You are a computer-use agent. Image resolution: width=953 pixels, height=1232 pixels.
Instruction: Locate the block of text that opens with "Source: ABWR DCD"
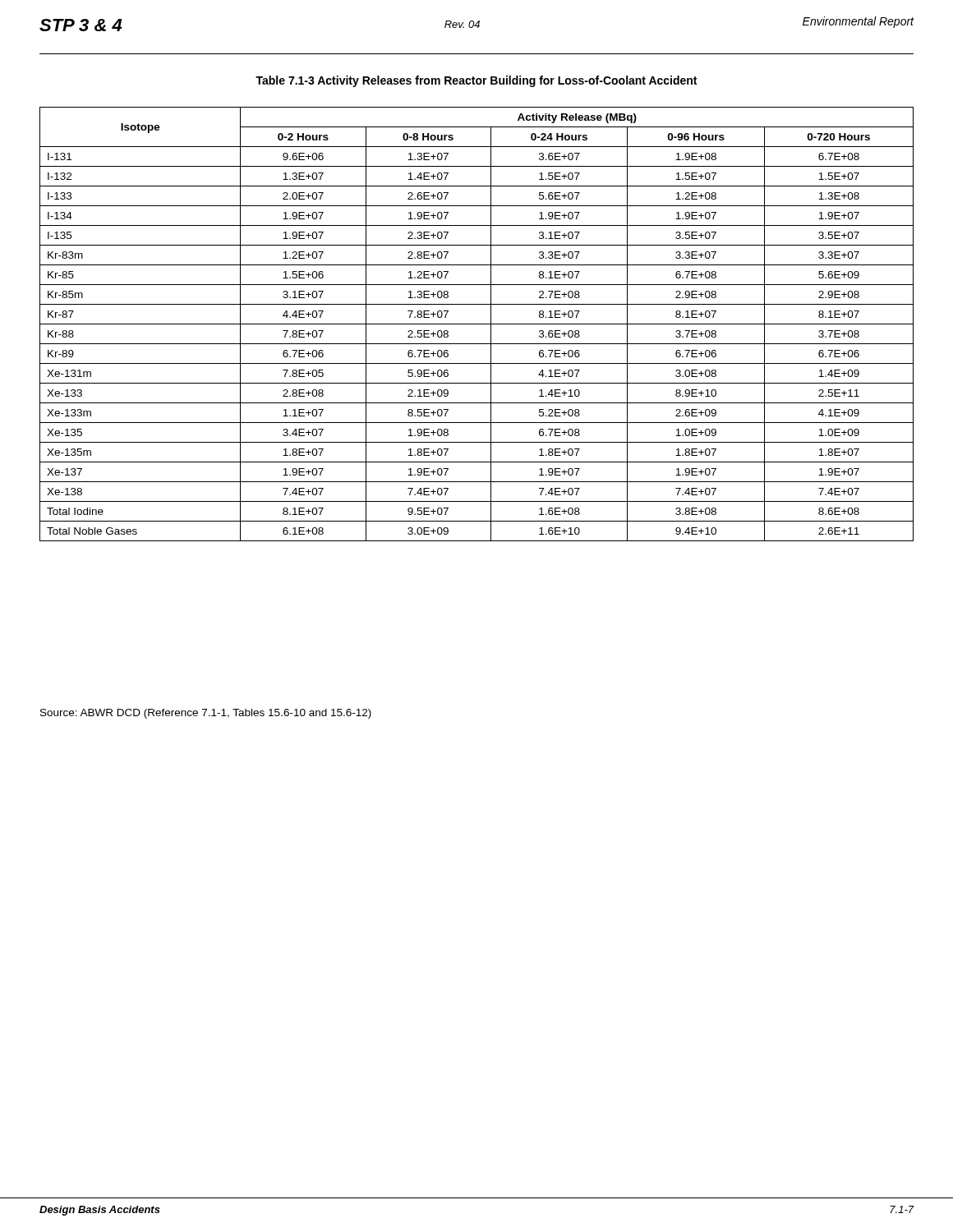[205, 712]
